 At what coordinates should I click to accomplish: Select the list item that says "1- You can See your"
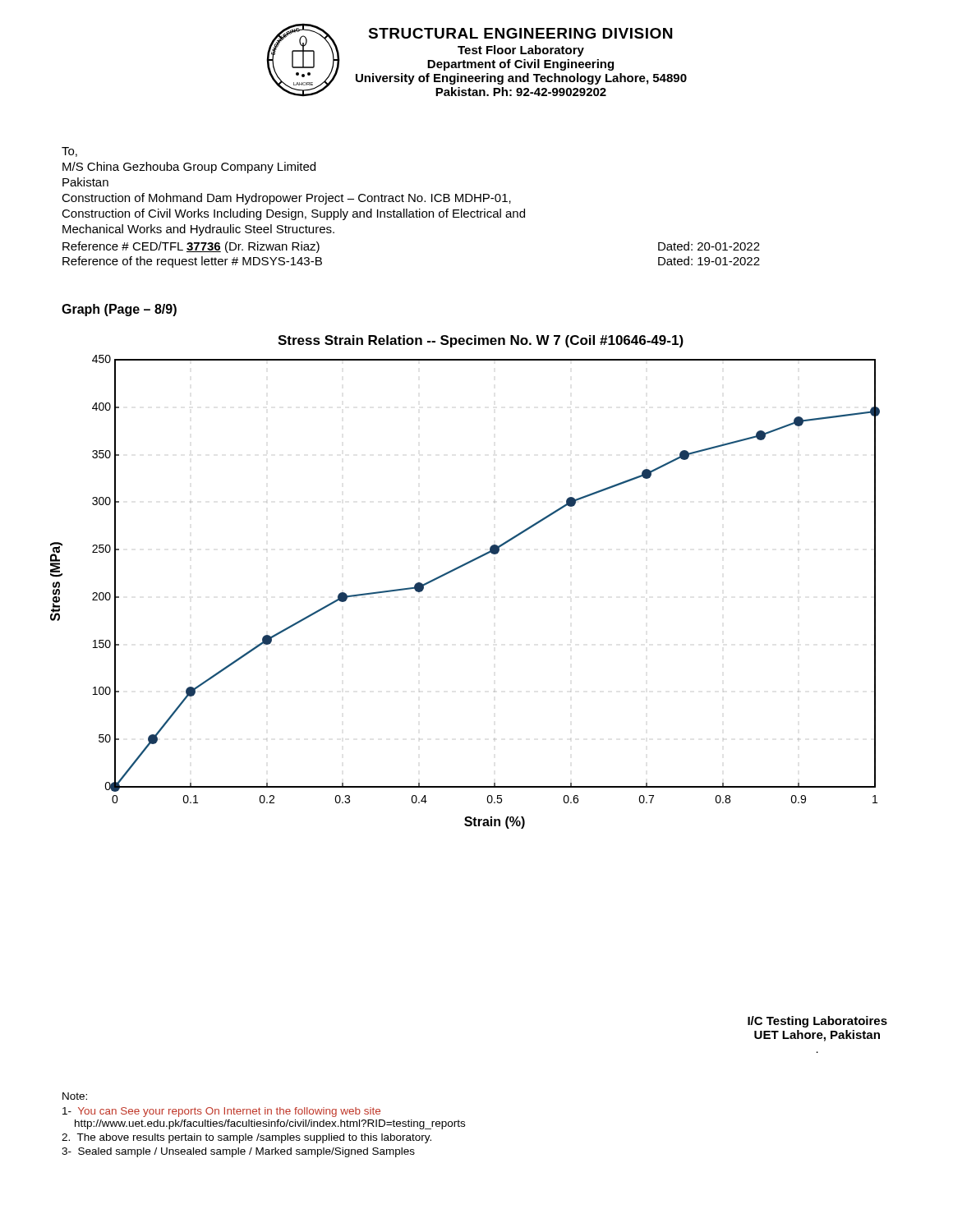pyautogui.click(x=264, y=1117)
